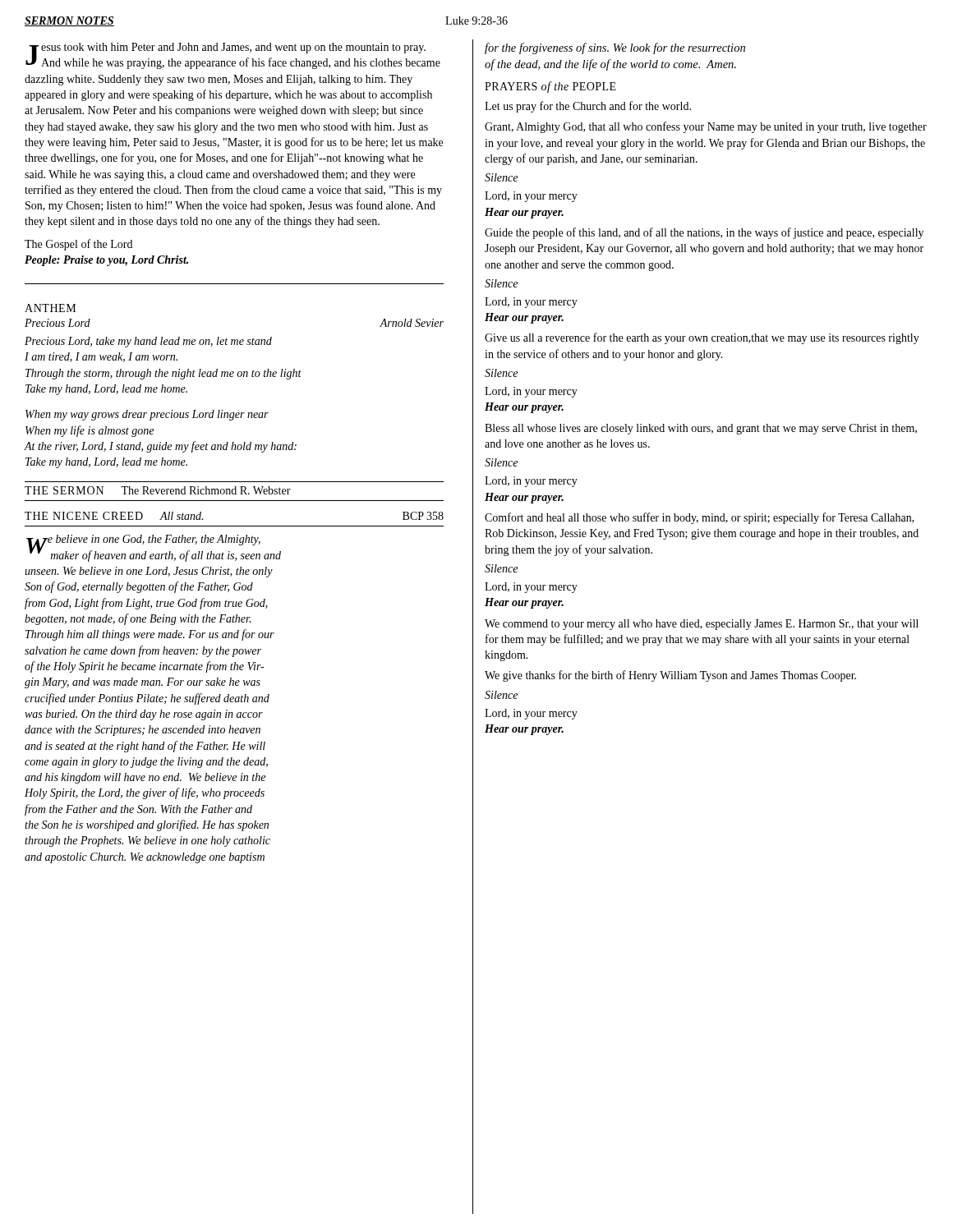Locate the block of text that opens with "The Gospel of the Lord People: Praise to"
The height and width of the screenshot is (1232, 953).
(107, 252)
